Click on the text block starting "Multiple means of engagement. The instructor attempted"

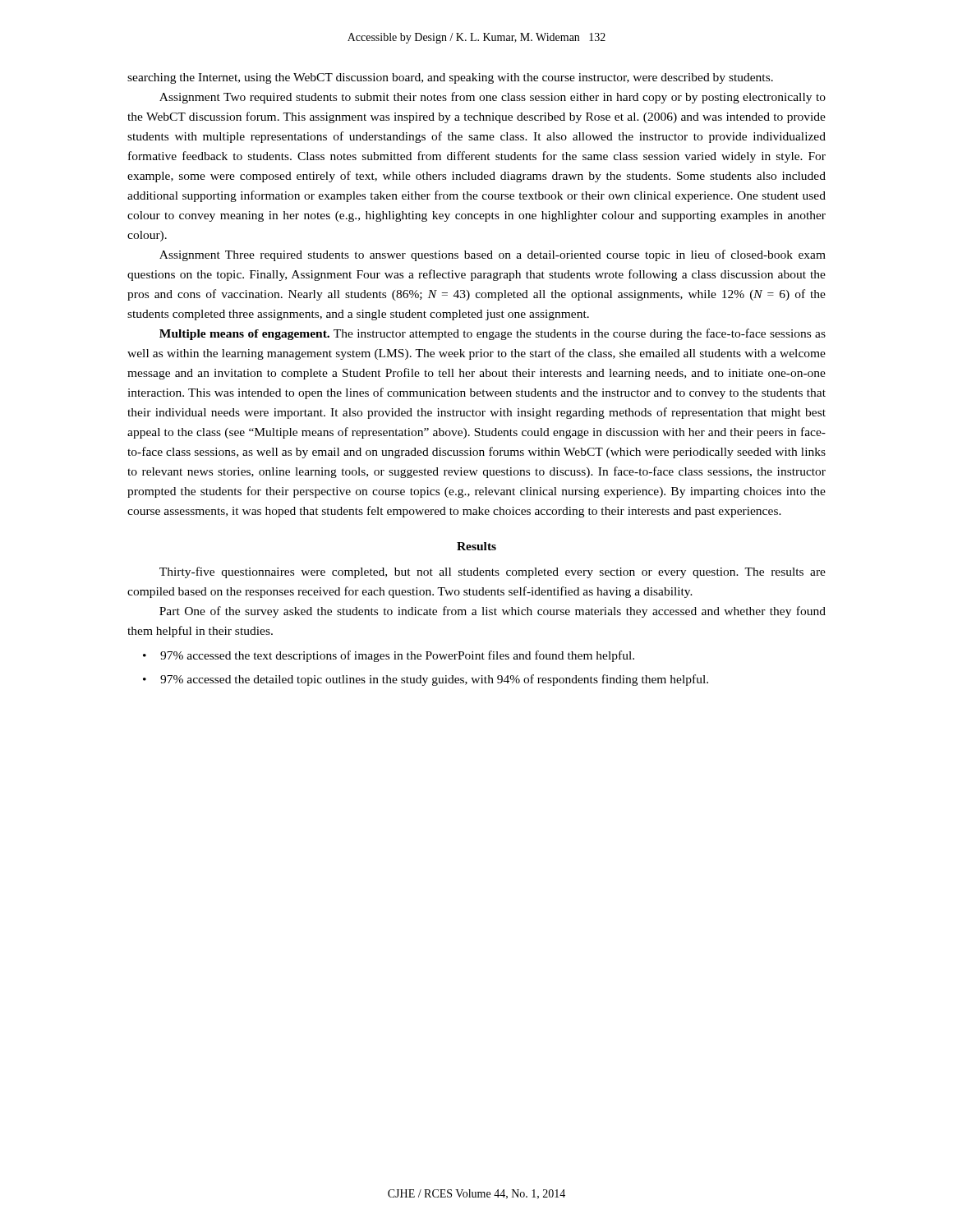[x=476, y=422]
